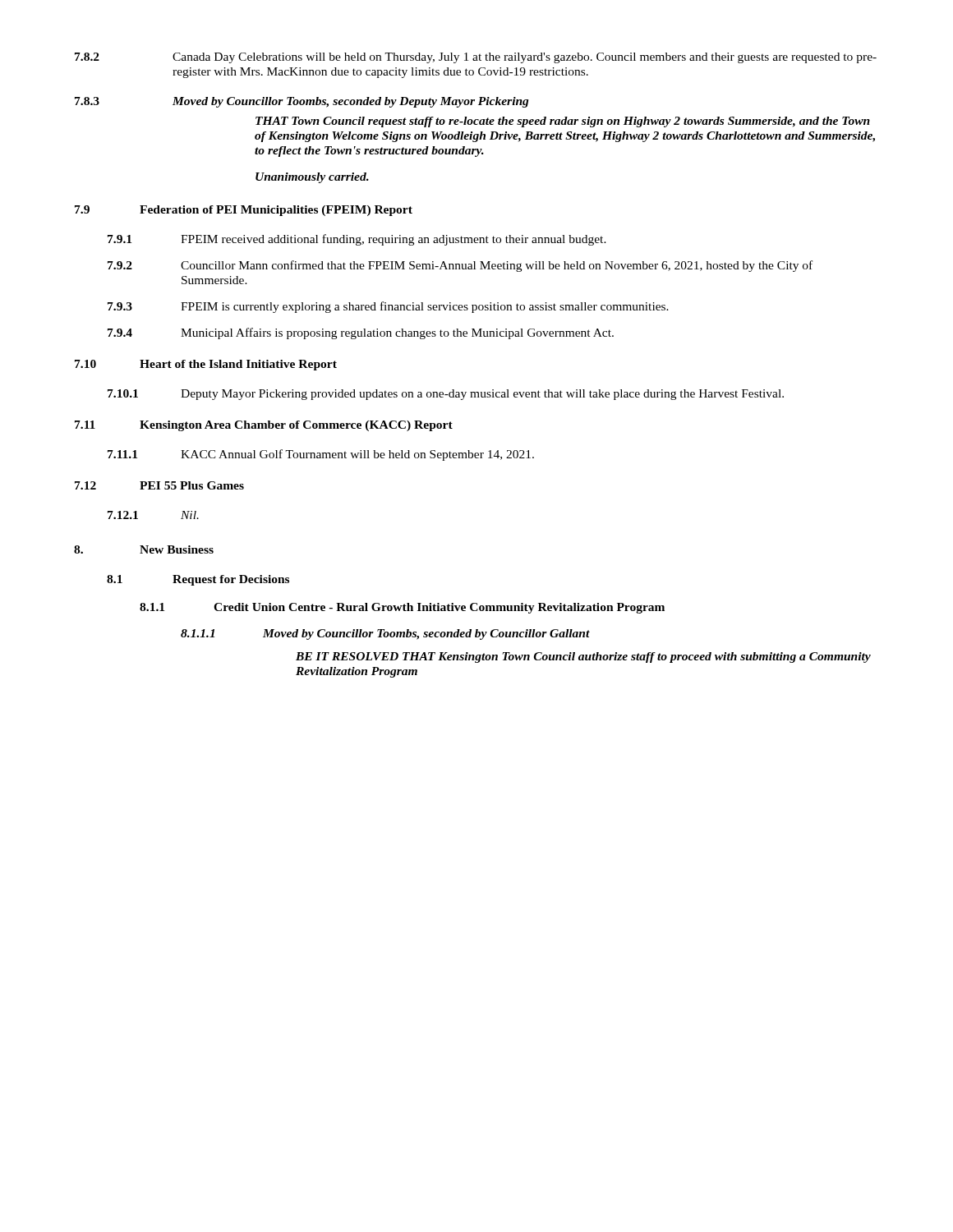Click the passage that begins "7.9.4 Municipal Affairs is proposing regulation changes"
Viewport: 953px width, 1232px height.
(493, 333)
